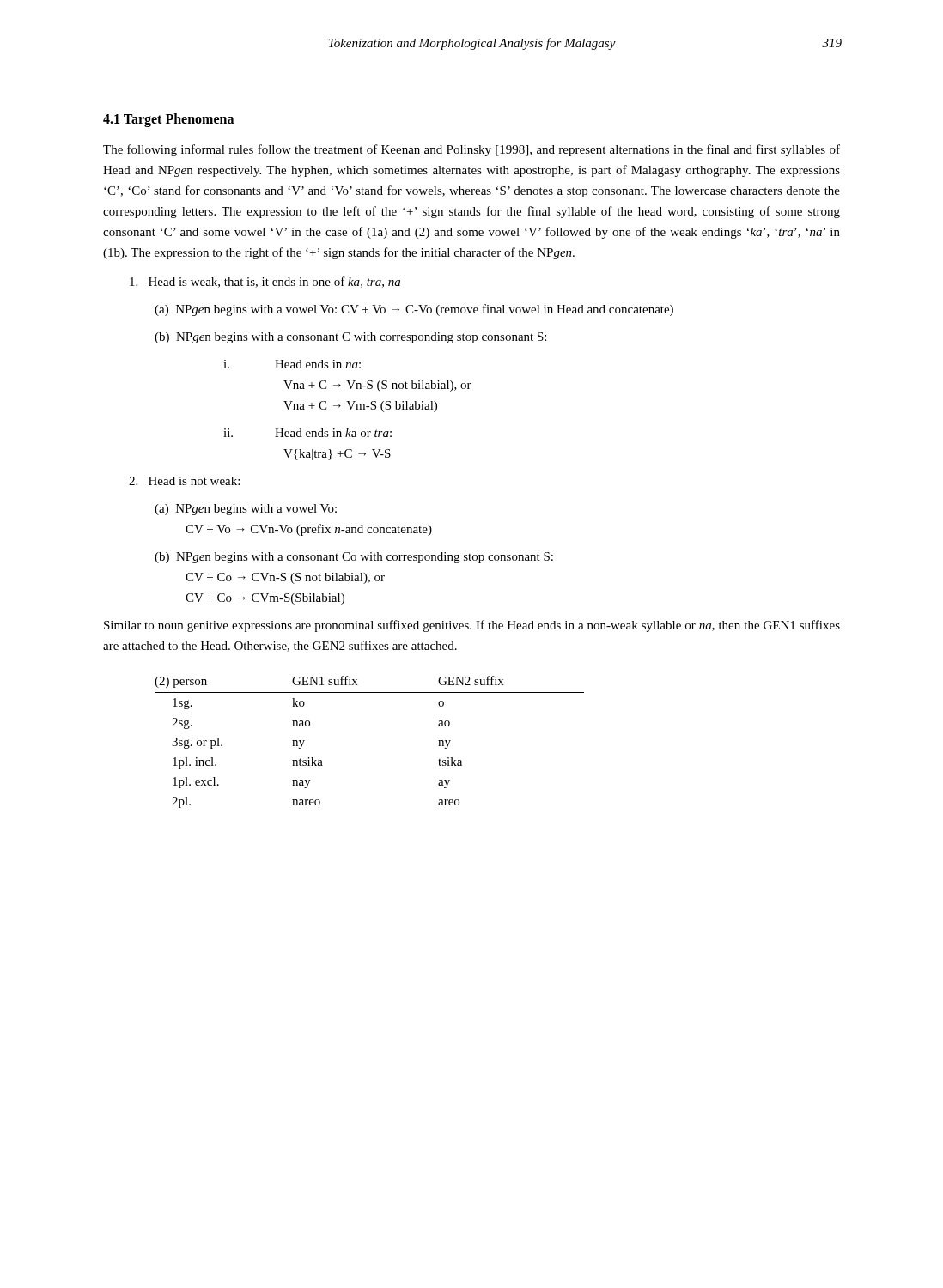Select the block starting "2. Head is not weak:"
Viewport: 943px width, 1288px height.
(x=185, y=481)
